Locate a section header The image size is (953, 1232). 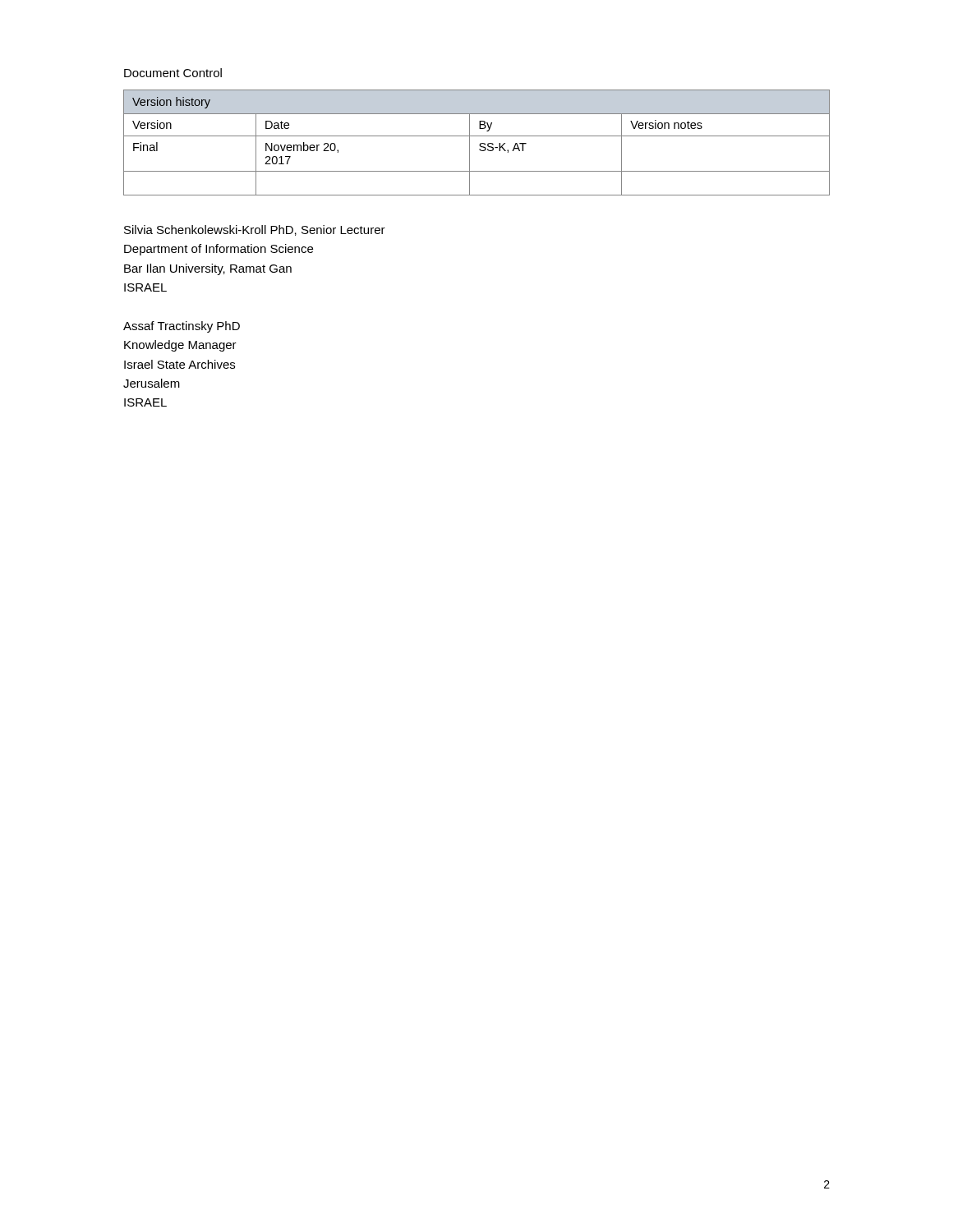[173, 73]
